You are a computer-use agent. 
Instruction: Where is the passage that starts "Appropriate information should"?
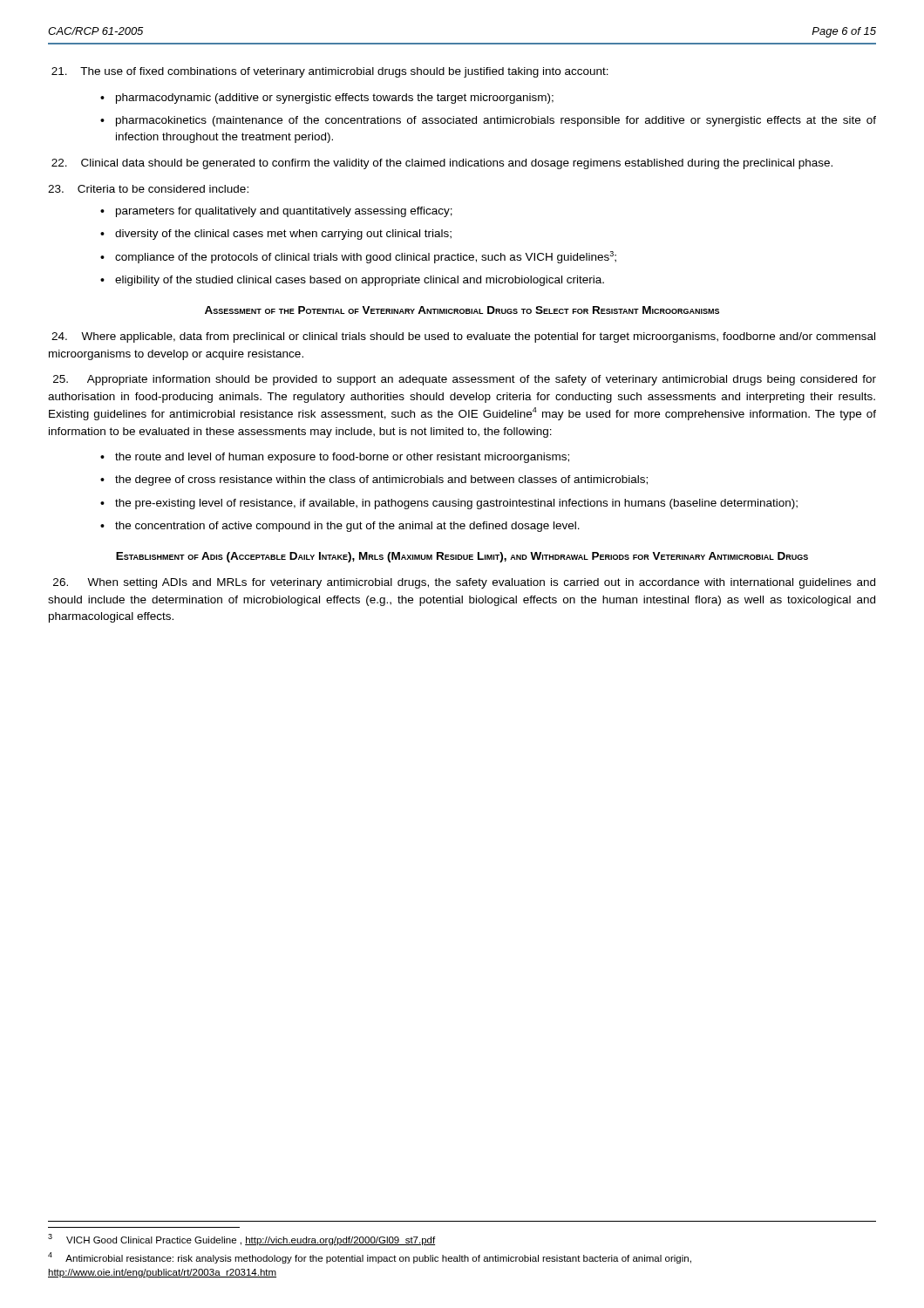pyautogui.click(x=462, y=405)
